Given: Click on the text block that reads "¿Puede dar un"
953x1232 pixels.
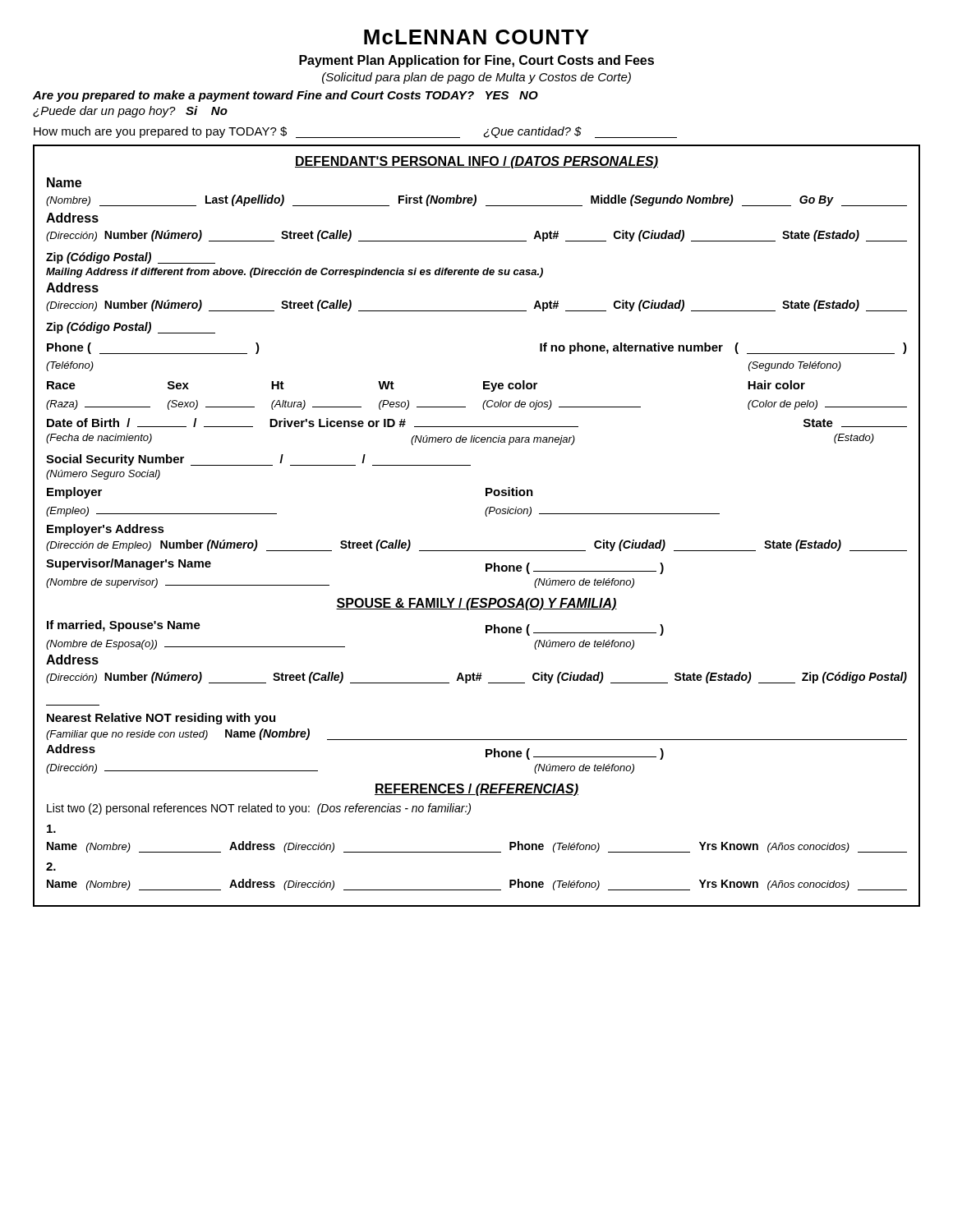Looking at the screenshot, I should 130,110.
